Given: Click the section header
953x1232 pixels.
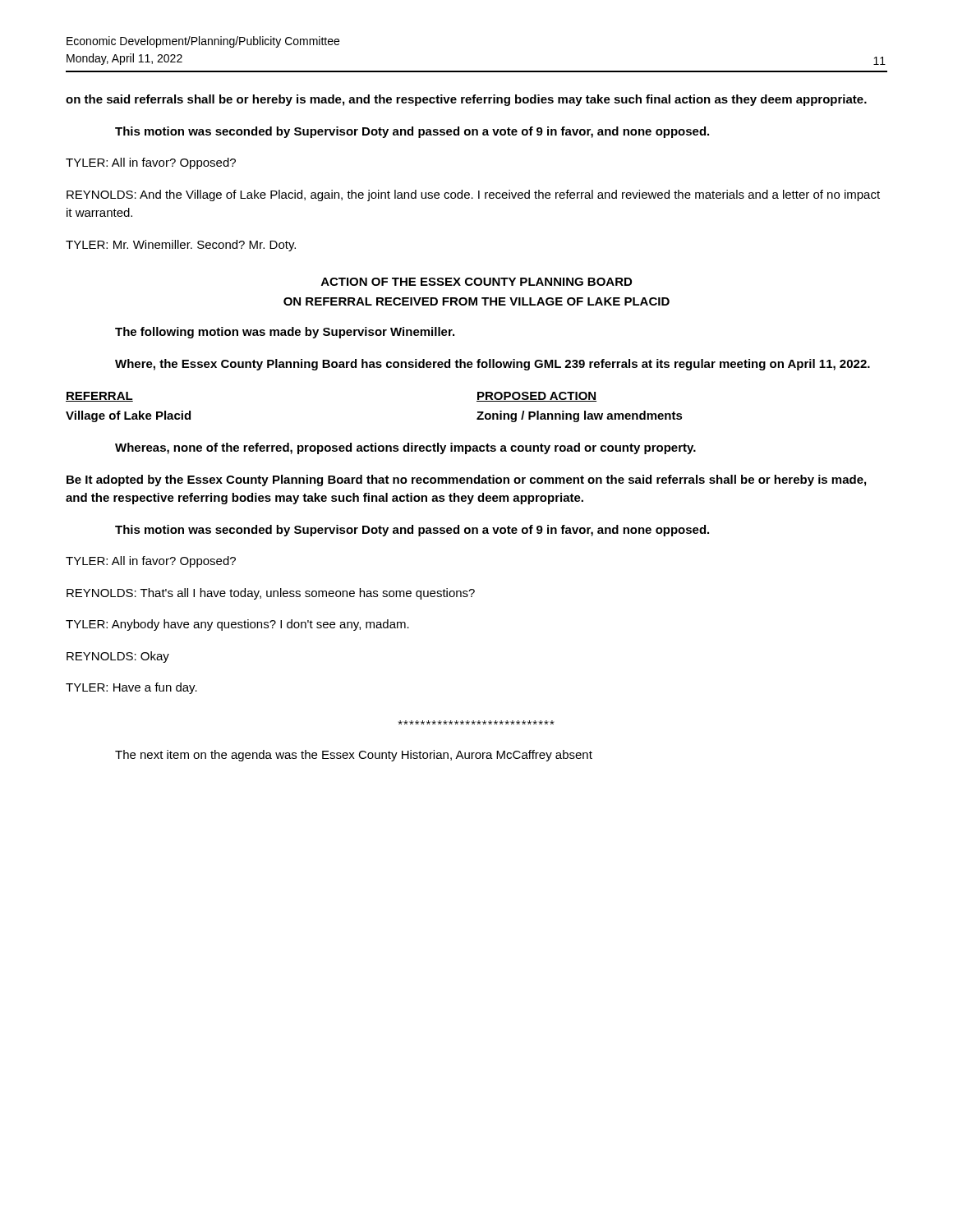Looking at the screenshot, I should pos(476,291).
